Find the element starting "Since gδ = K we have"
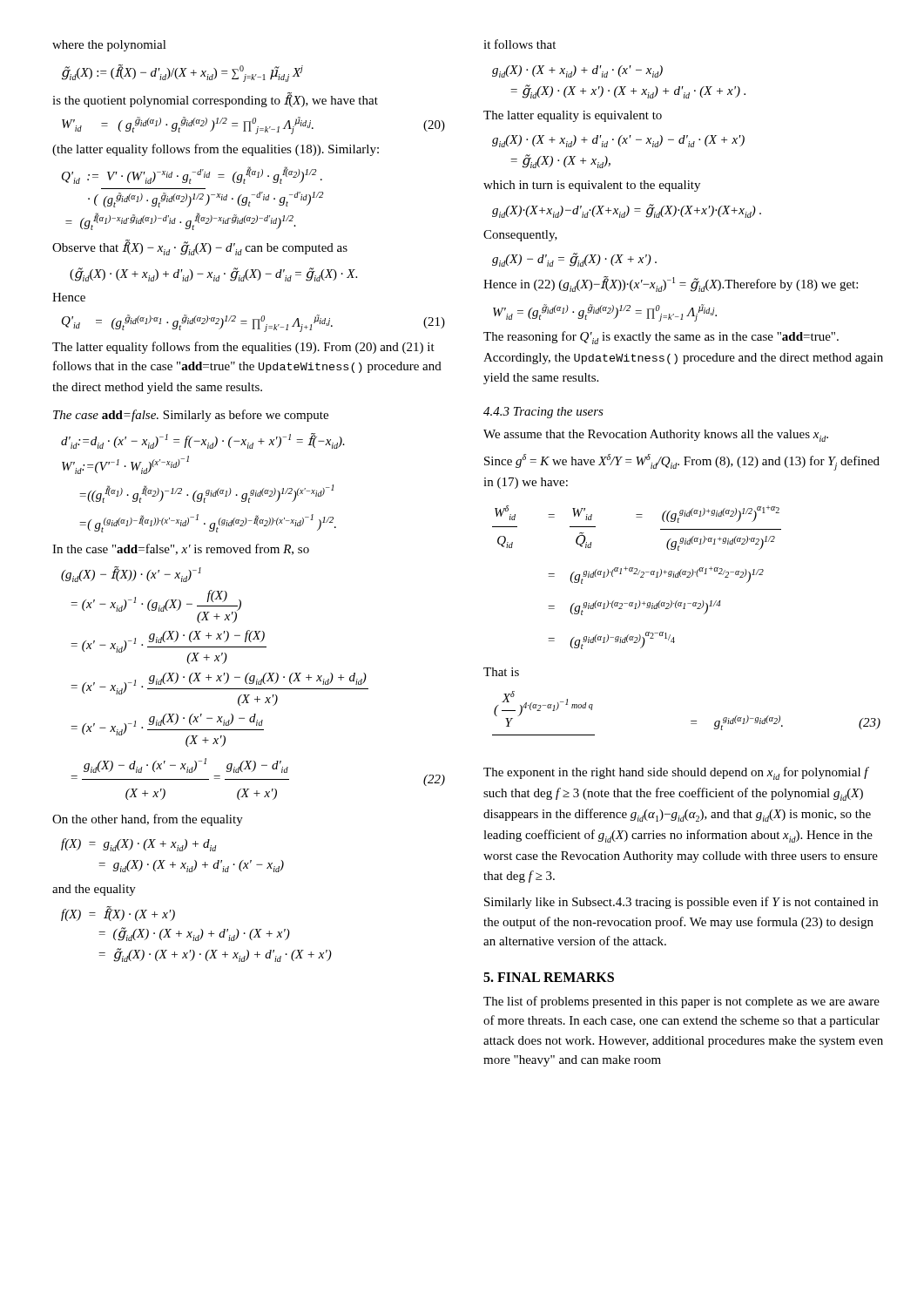 coord(684,471)
